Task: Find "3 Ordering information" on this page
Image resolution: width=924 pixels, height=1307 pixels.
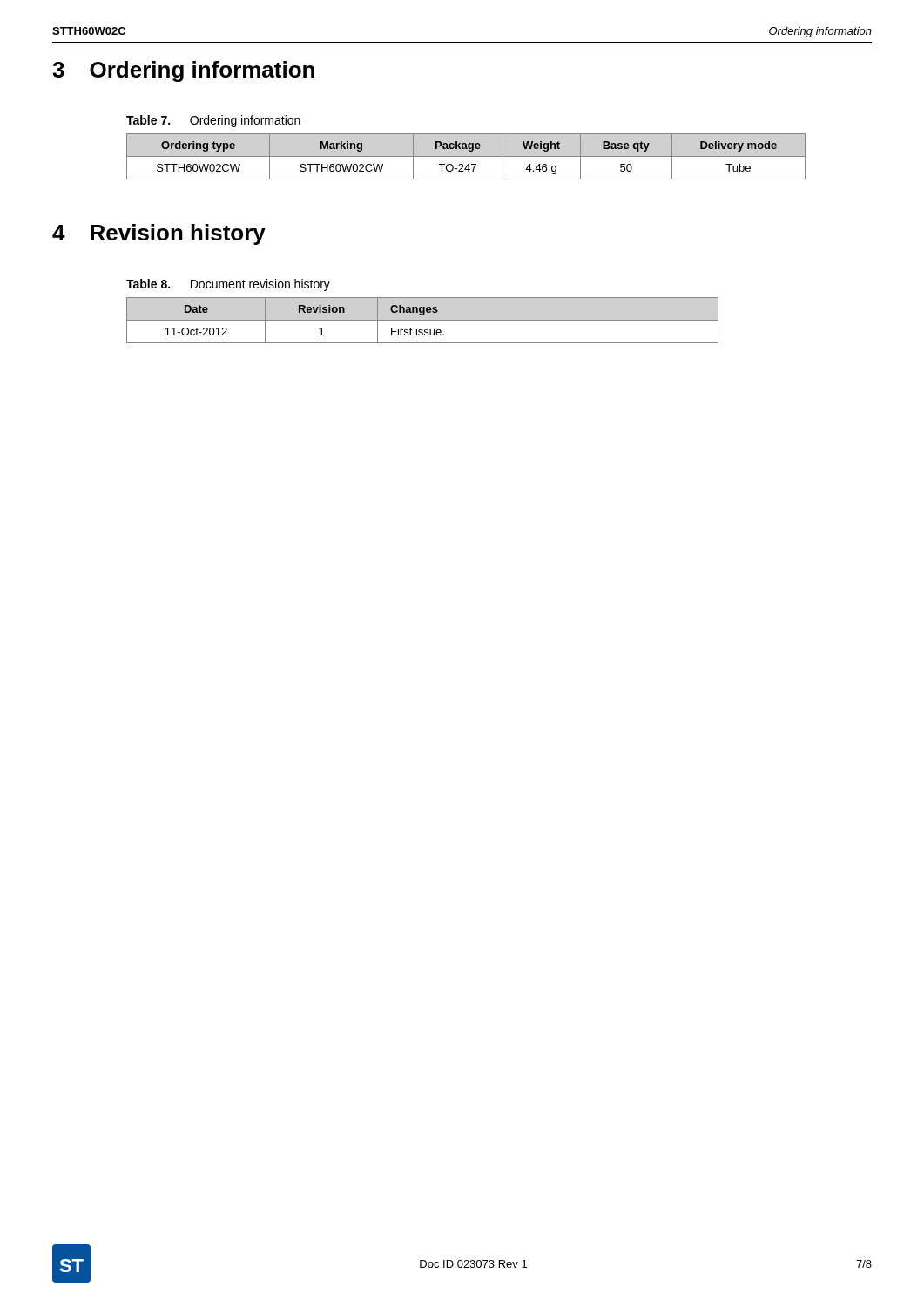Action: pos(184,70)
